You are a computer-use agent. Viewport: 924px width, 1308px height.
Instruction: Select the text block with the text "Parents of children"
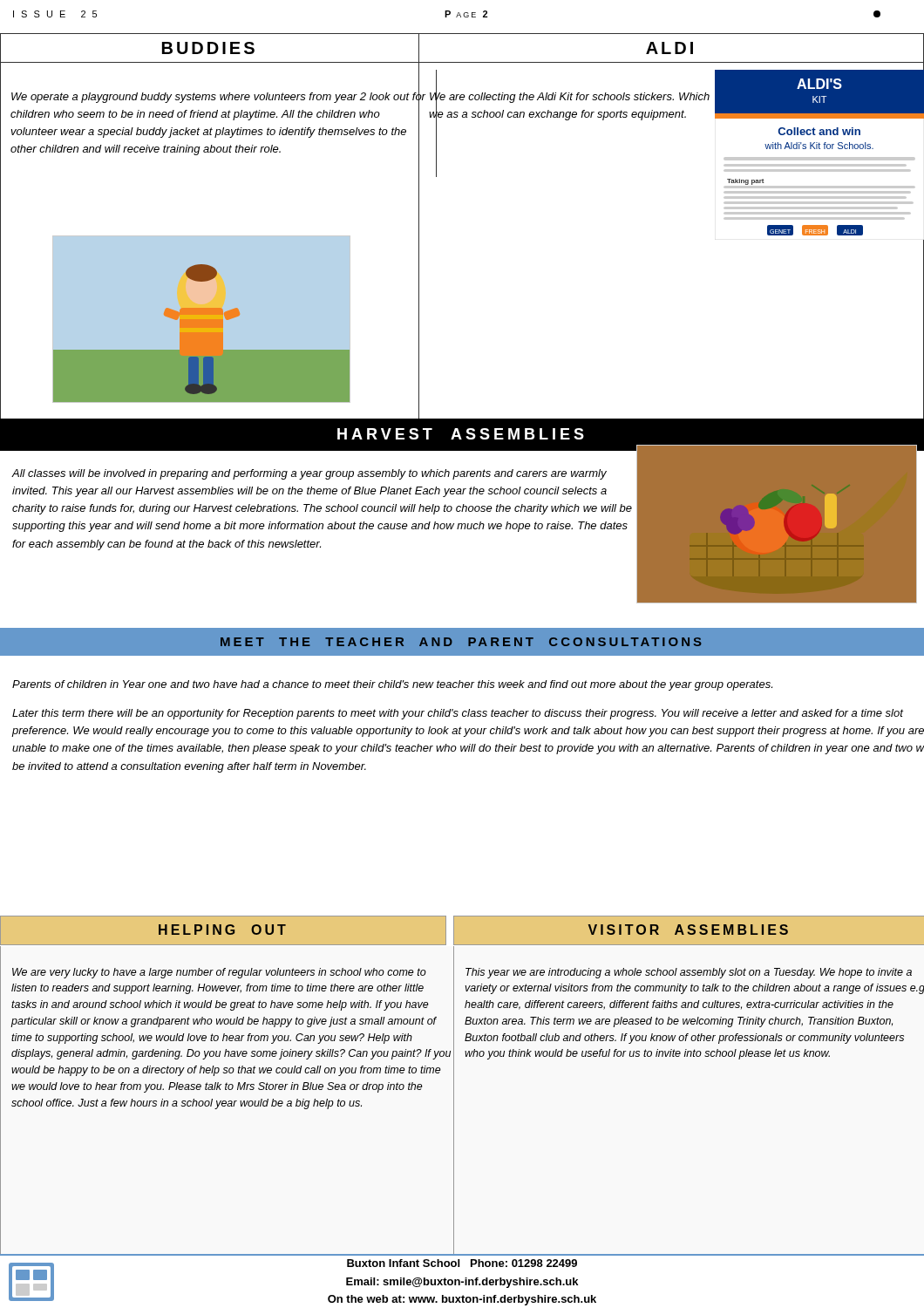468,725
